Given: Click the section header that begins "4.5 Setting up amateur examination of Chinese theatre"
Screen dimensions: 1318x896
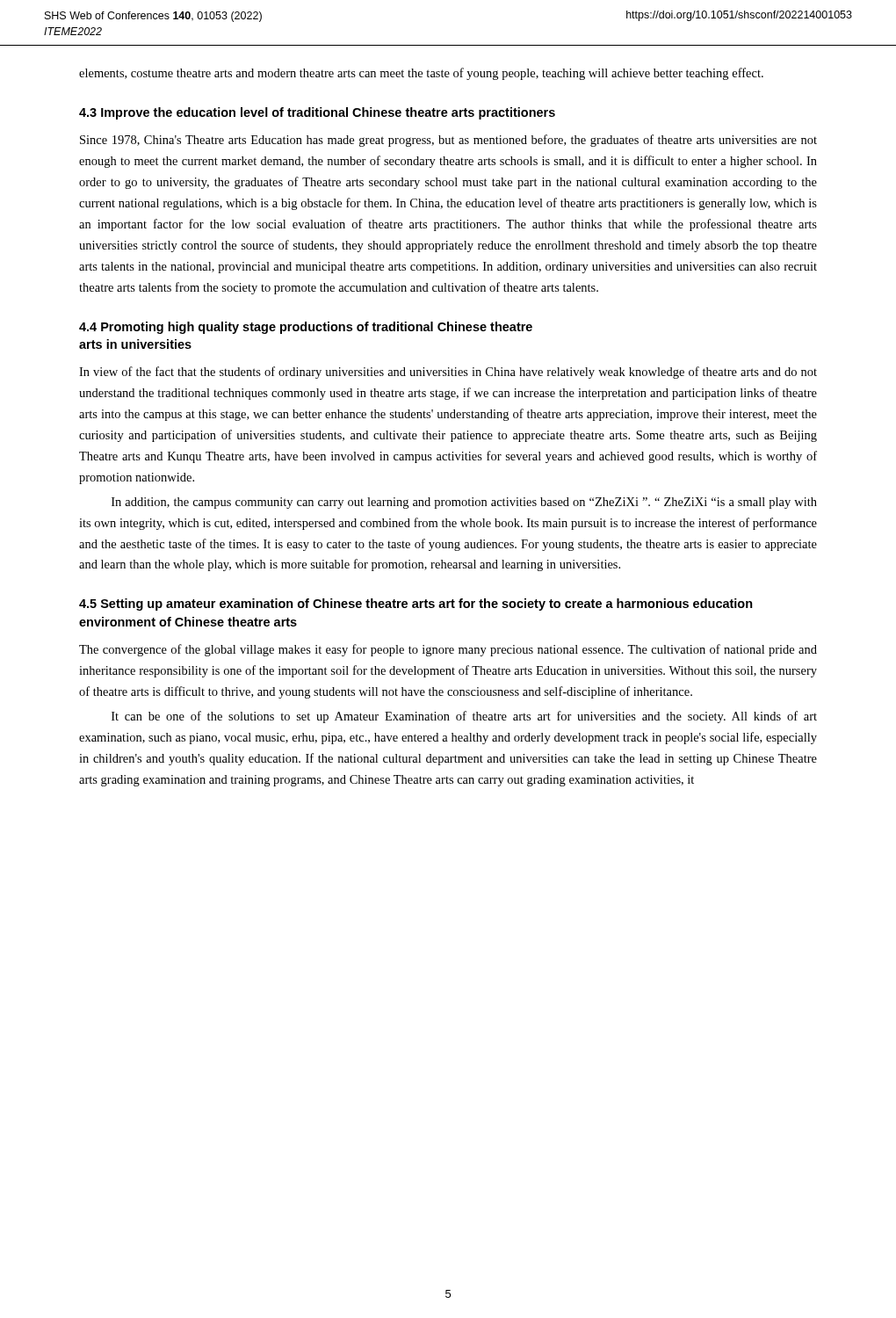Looking at the screenshot, I should coord(416,613).
